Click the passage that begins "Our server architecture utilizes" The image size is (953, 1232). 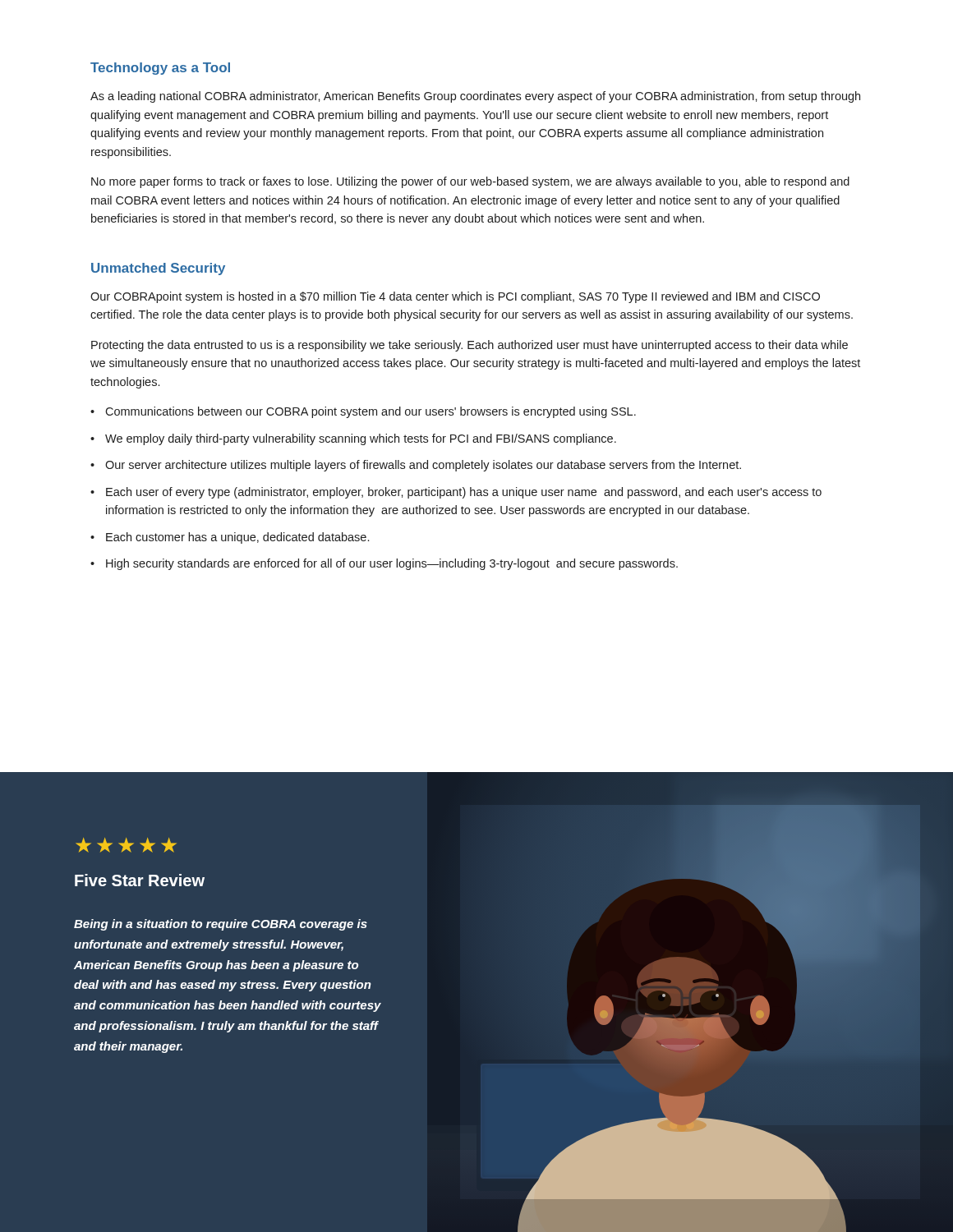(476, 465)
